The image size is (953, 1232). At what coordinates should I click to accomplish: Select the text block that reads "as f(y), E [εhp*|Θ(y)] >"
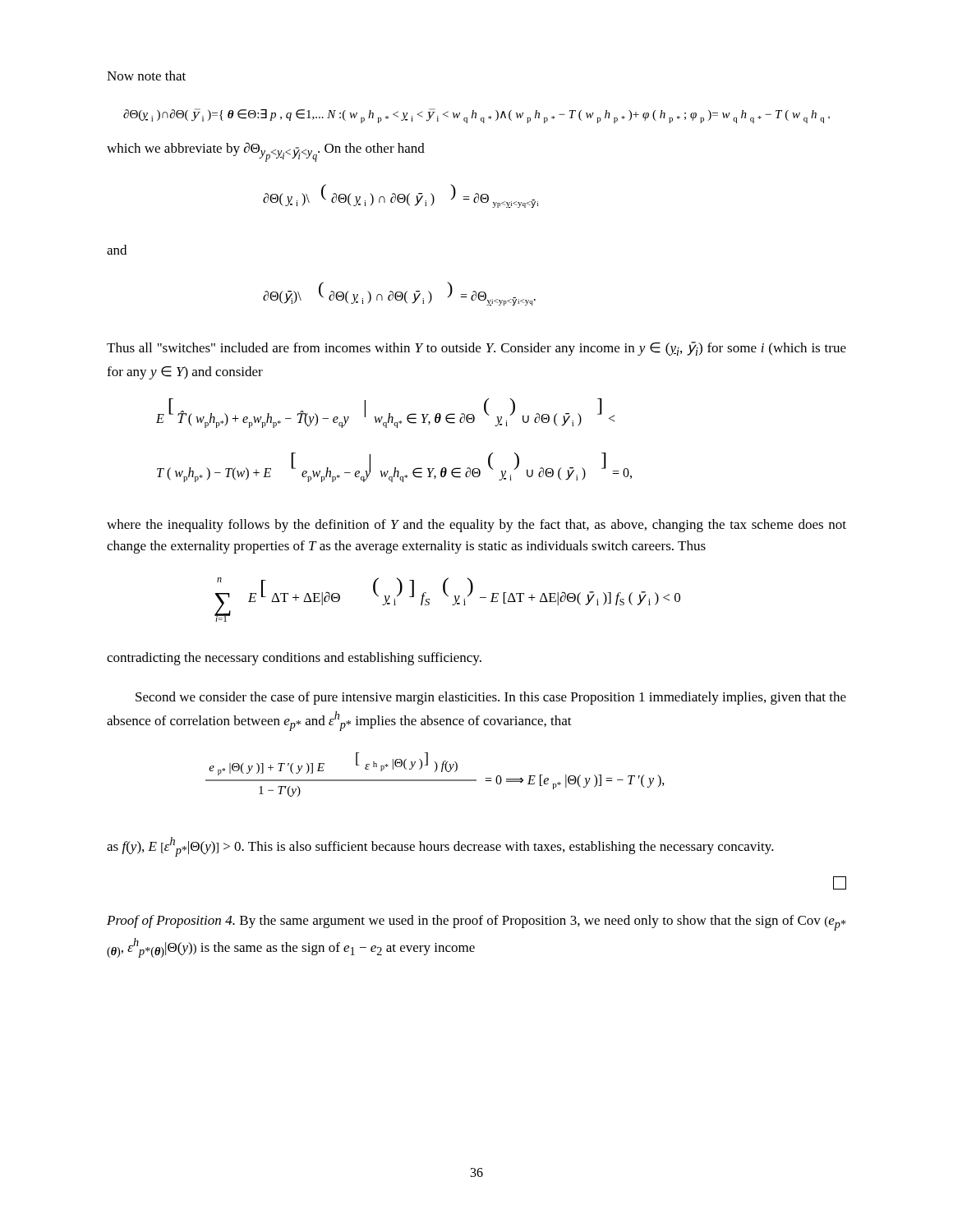(x=441, y=846)
